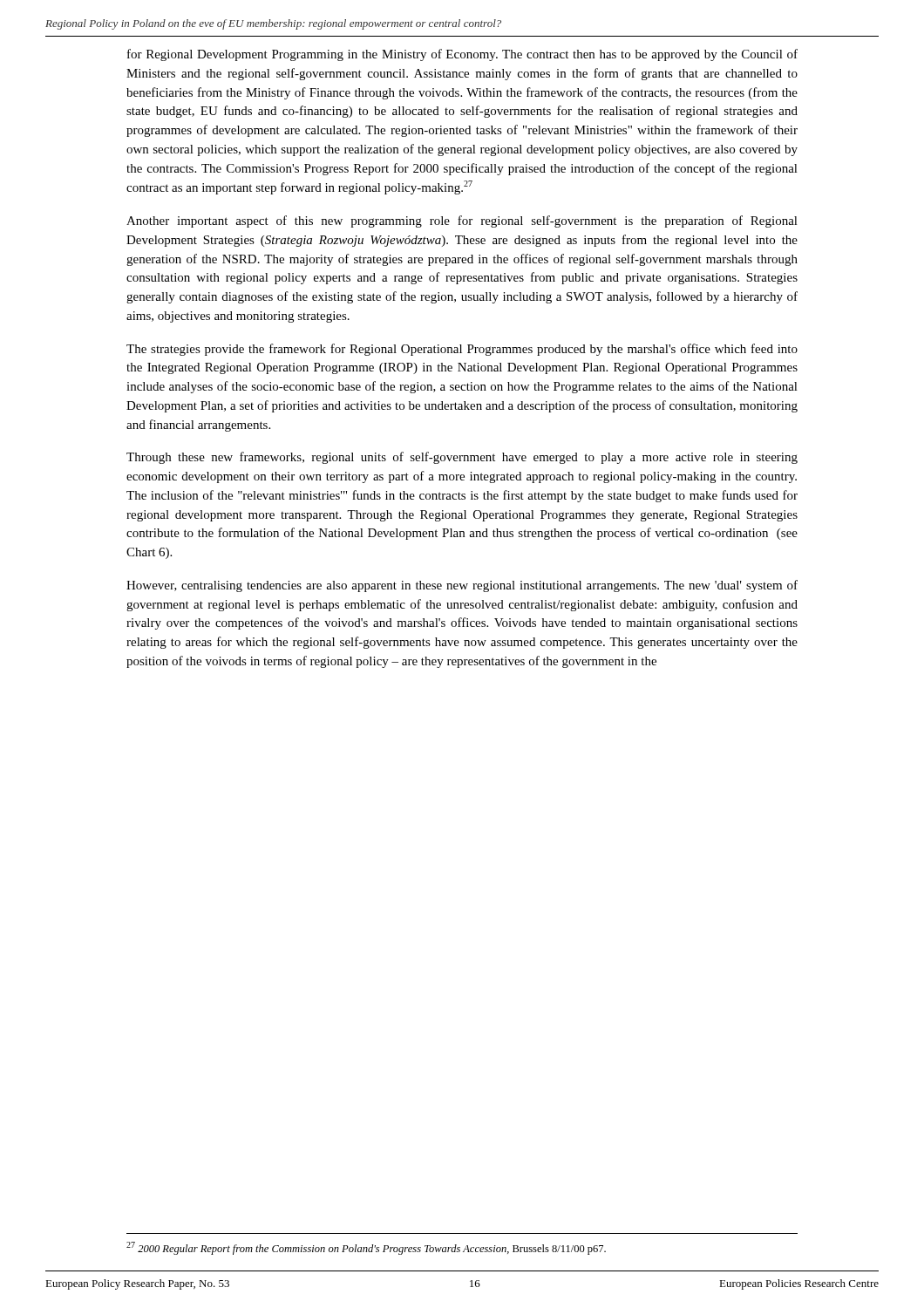The image size is (924, 1308).
Task: Click on the text block that reads "Through these new frameworks, regional units of self-government"
Action: pyautogui.click(x=462, y=505)
